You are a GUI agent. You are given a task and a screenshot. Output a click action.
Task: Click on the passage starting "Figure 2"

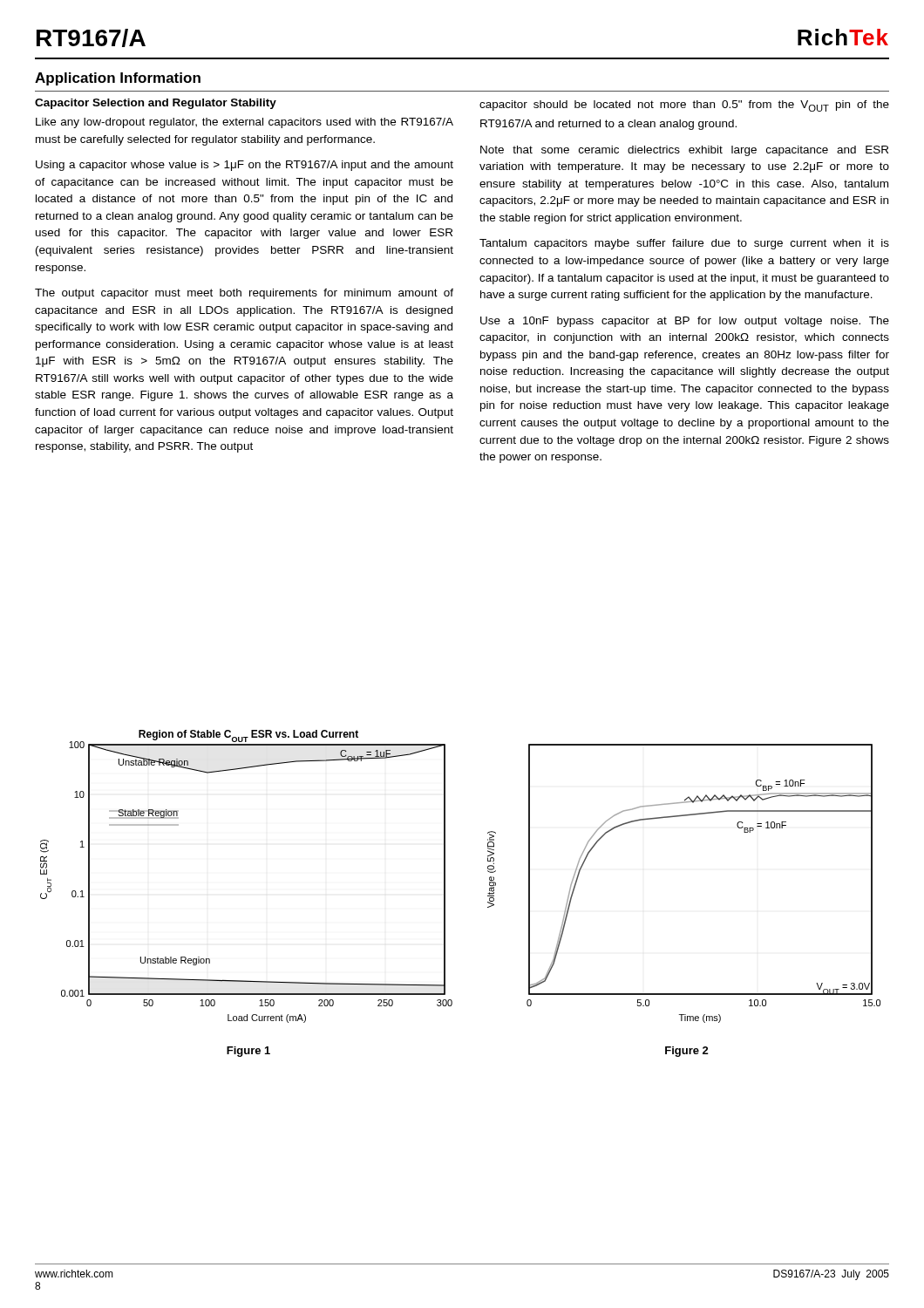point(686,1050)
